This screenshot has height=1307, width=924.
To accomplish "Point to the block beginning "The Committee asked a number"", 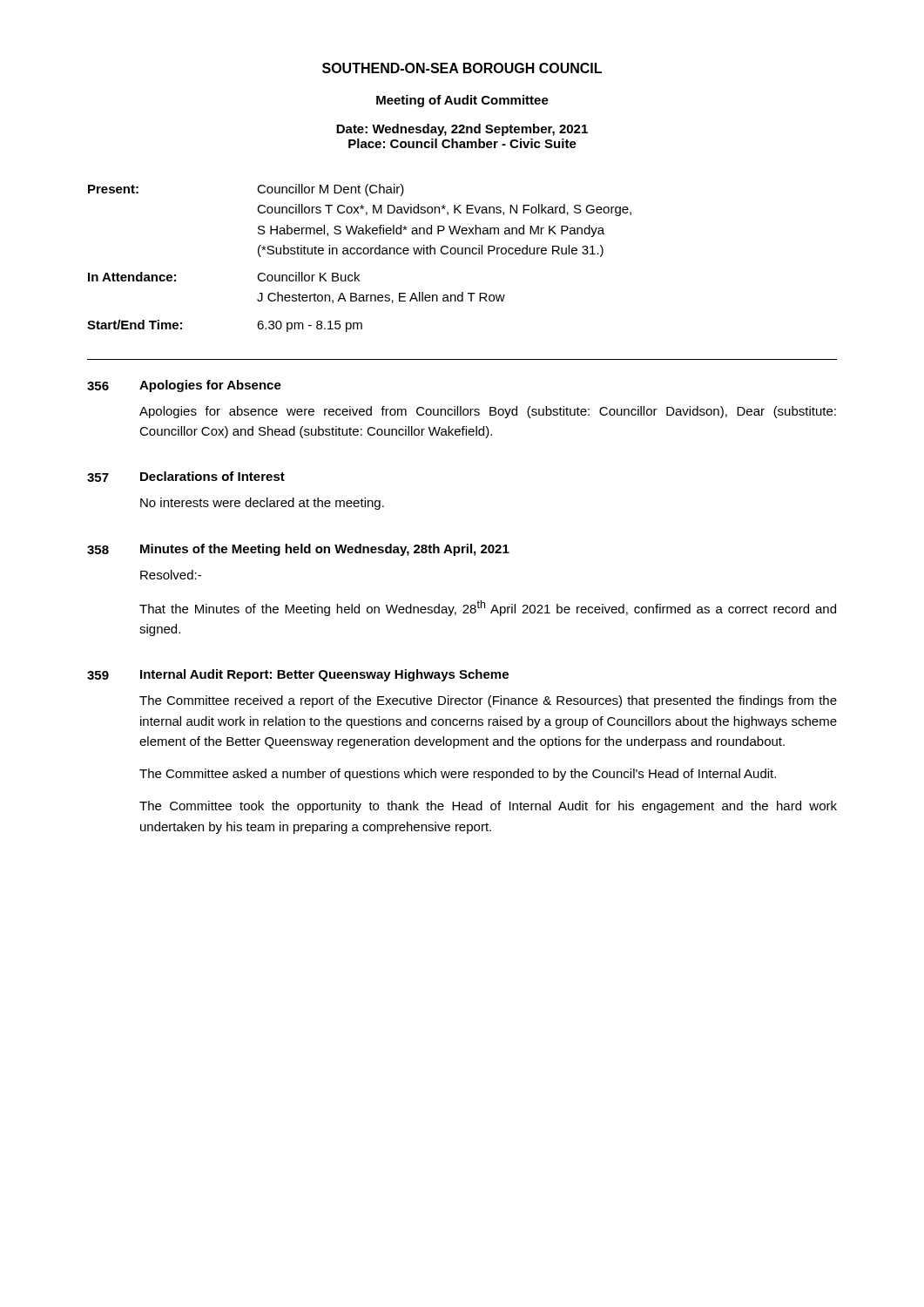I will click(458, 773).
